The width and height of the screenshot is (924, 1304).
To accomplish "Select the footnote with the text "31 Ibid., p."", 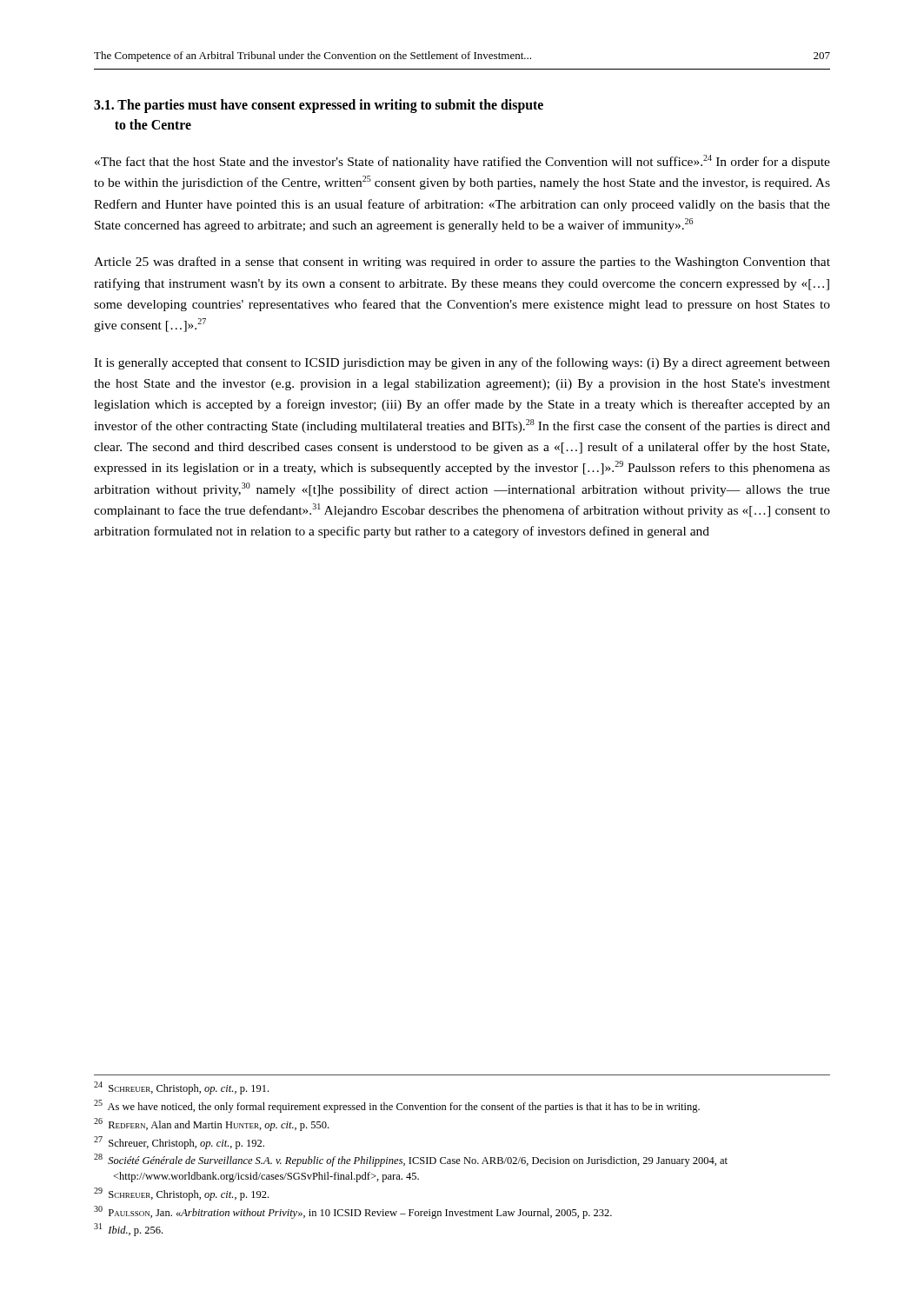I will pyautogui.click(x=129, y=1230).
